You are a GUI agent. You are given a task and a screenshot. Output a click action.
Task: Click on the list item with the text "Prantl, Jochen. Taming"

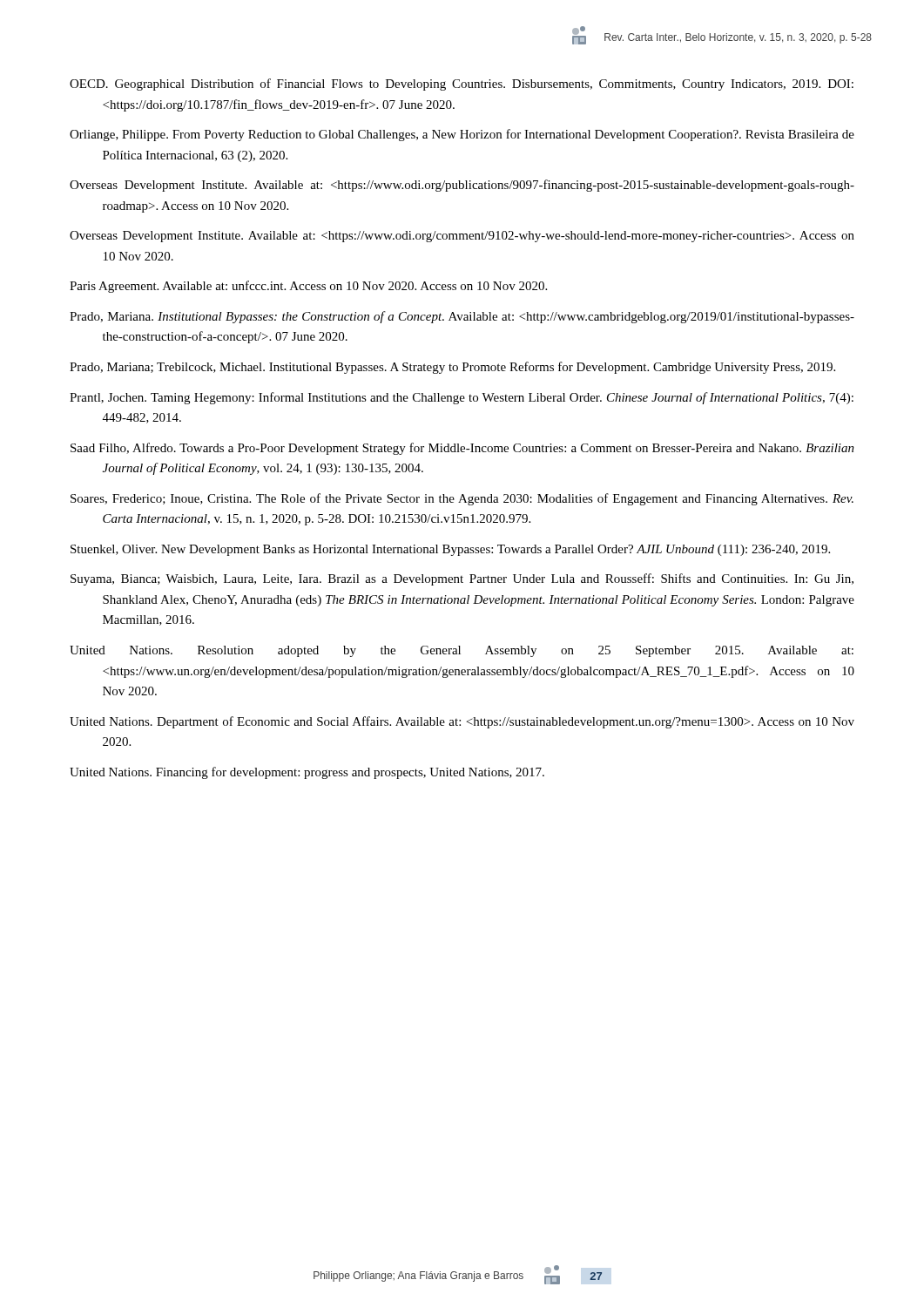[x=462, y=407]
